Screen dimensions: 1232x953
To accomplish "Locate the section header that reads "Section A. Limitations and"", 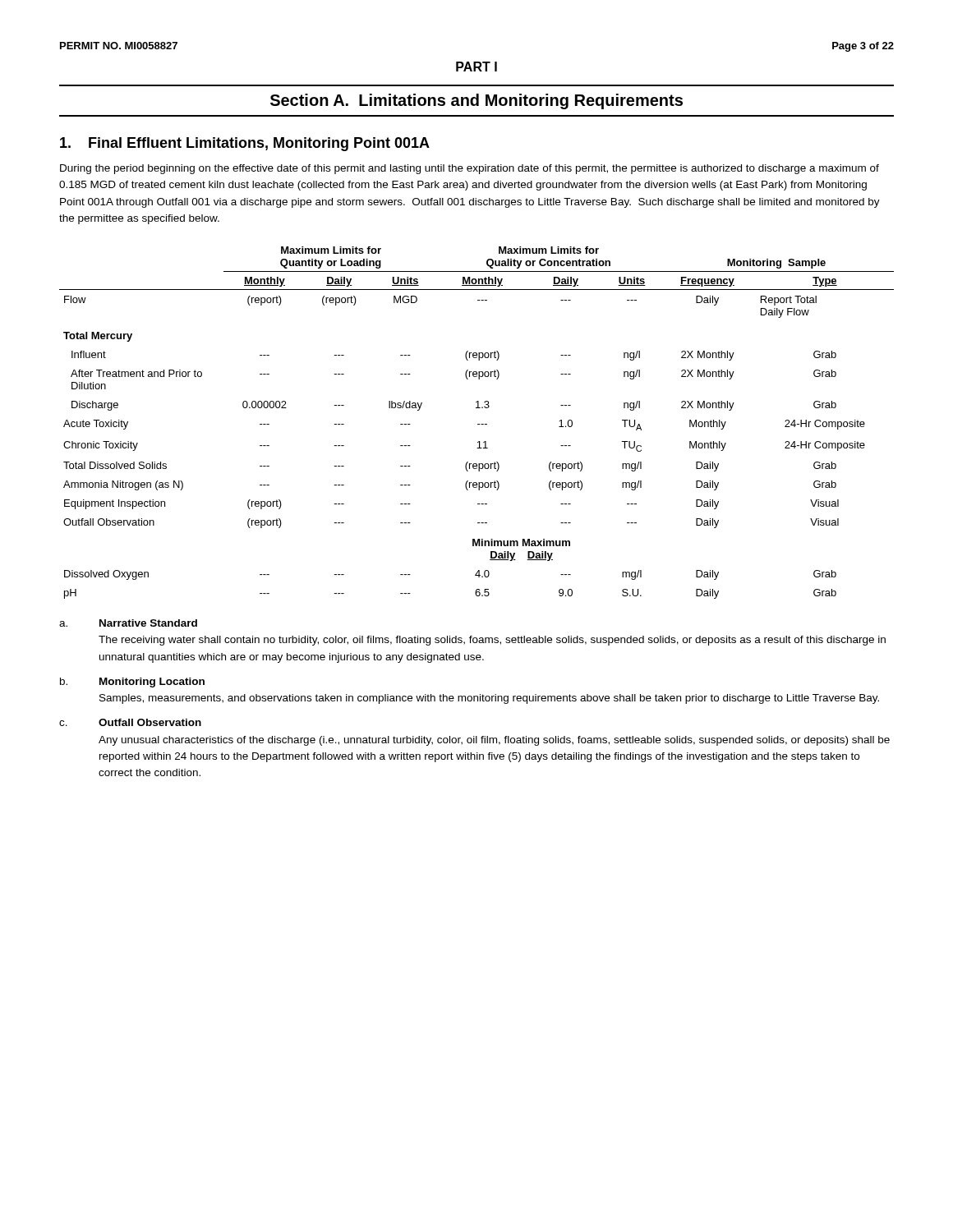I will tap(476, 100).
